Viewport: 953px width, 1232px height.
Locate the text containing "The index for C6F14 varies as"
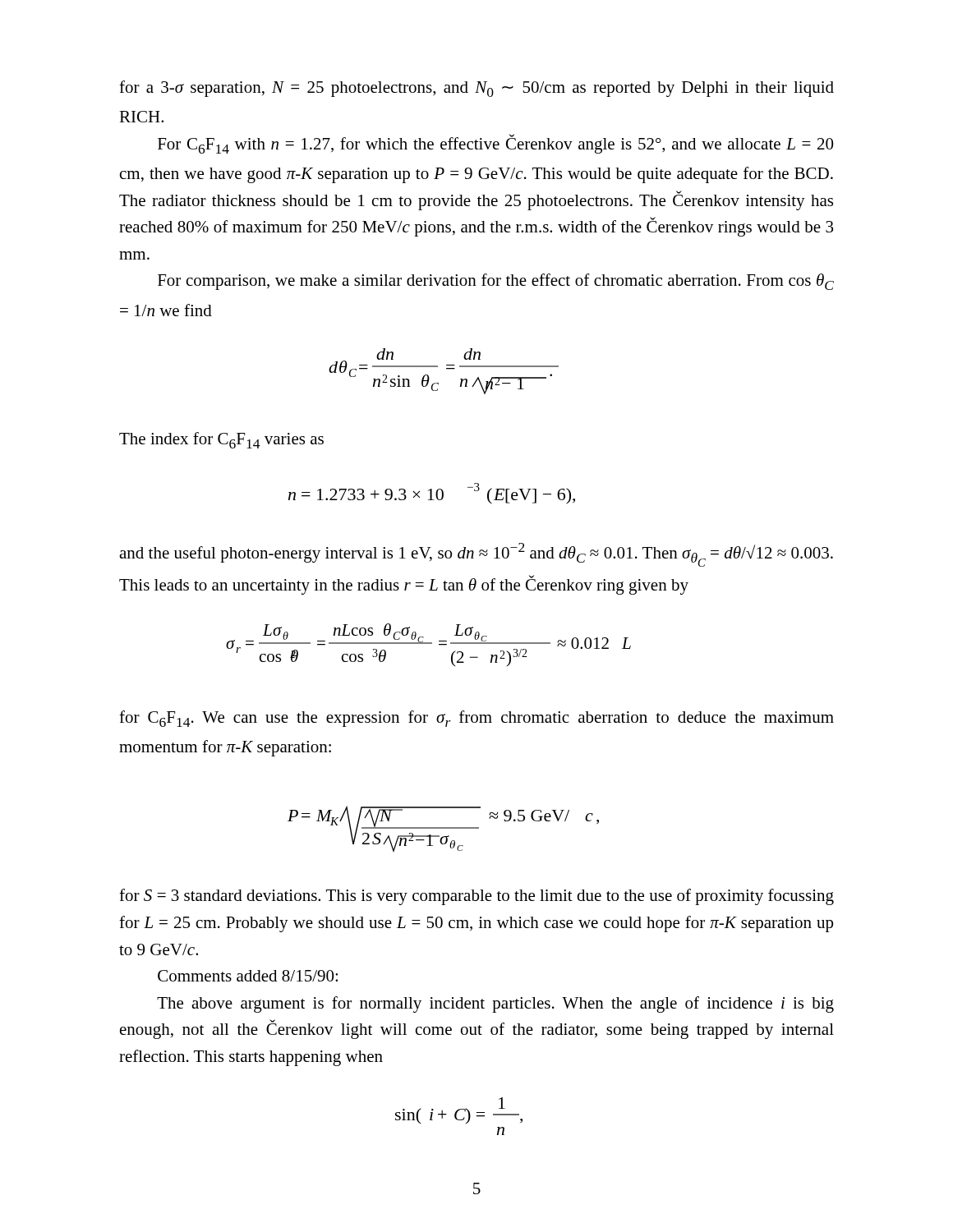point(222,440)
